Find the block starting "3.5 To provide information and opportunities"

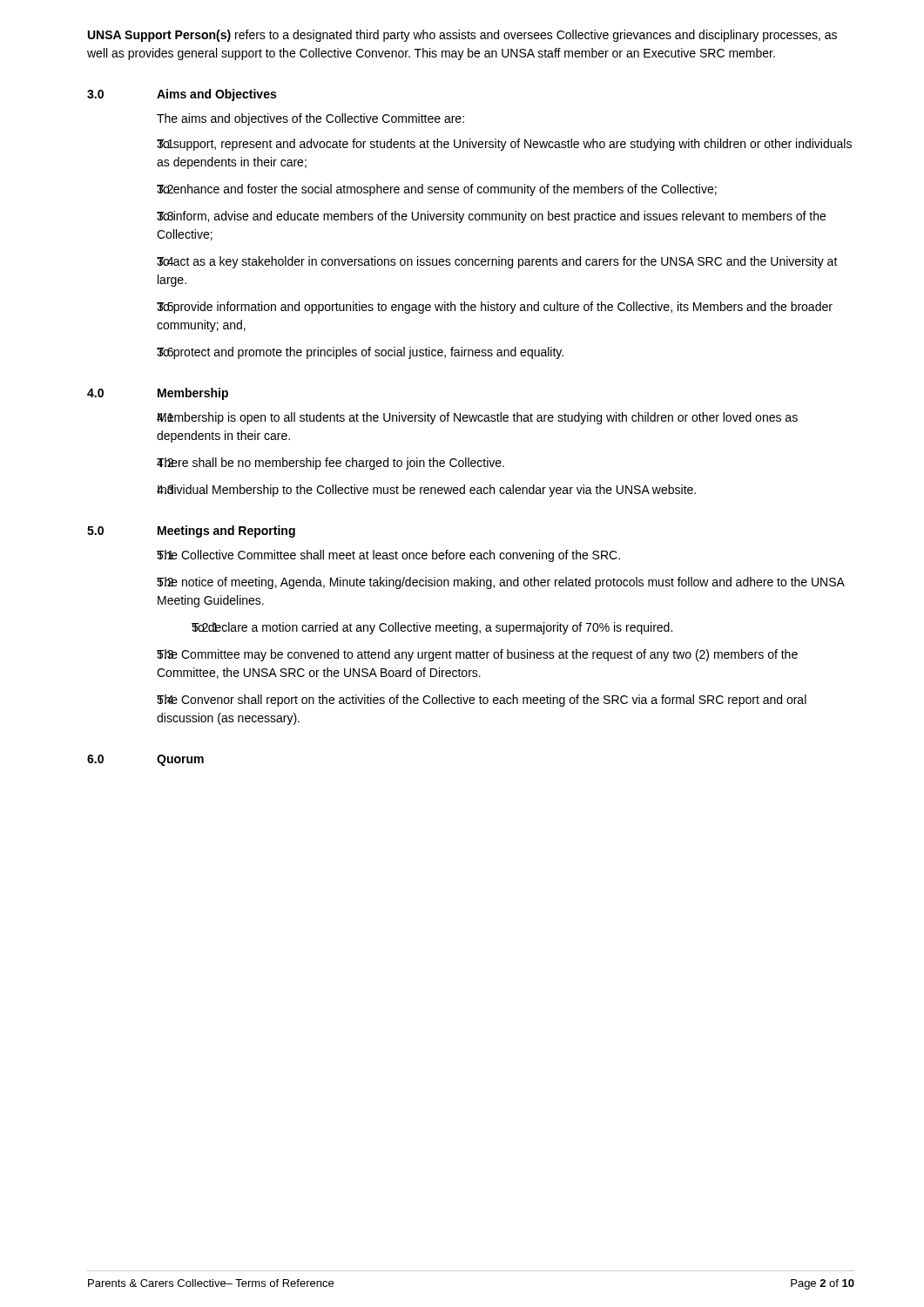pos(471,316)
